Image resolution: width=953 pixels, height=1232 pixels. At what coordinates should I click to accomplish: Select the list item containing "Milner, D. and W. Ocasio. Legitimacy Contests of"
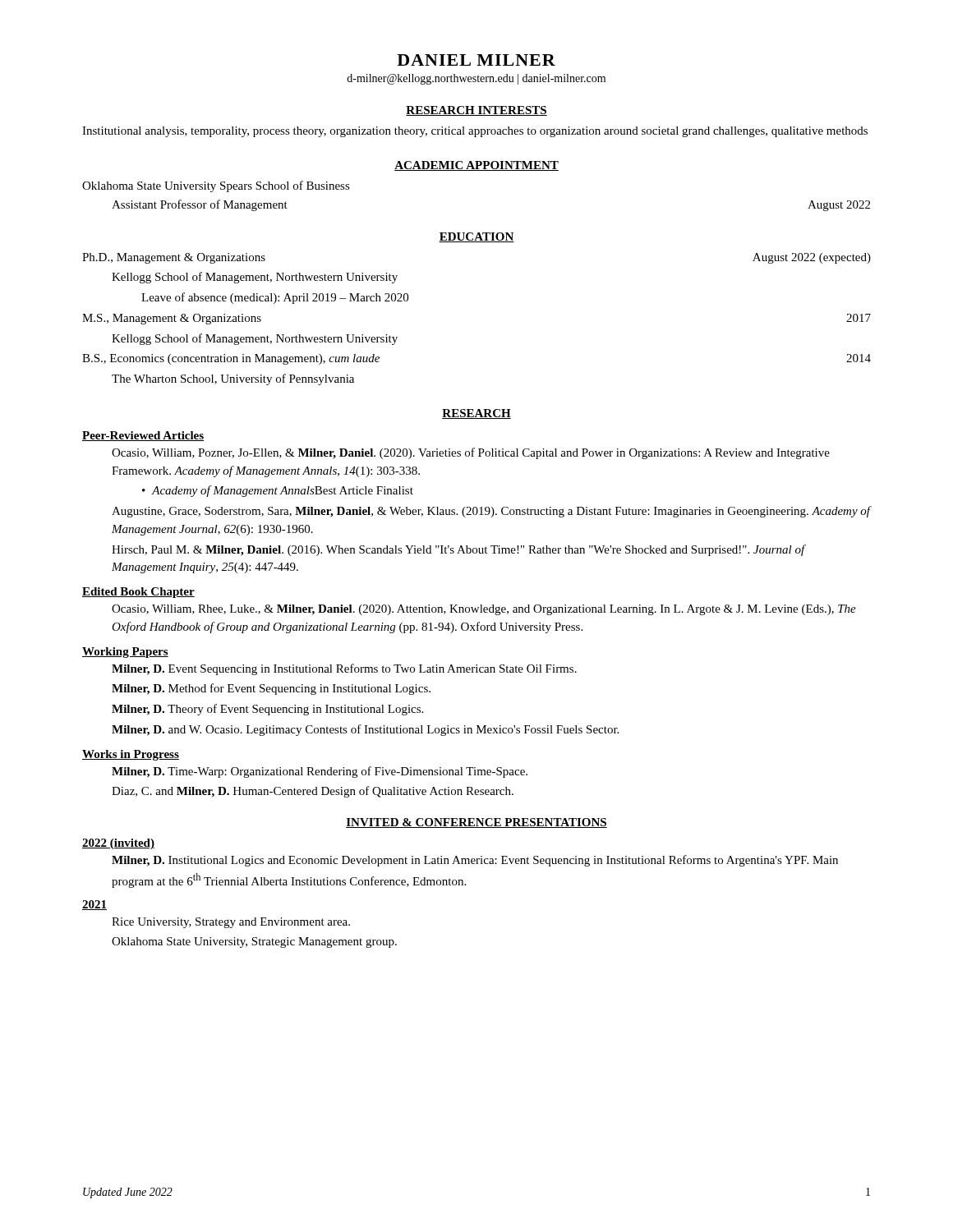366,729
